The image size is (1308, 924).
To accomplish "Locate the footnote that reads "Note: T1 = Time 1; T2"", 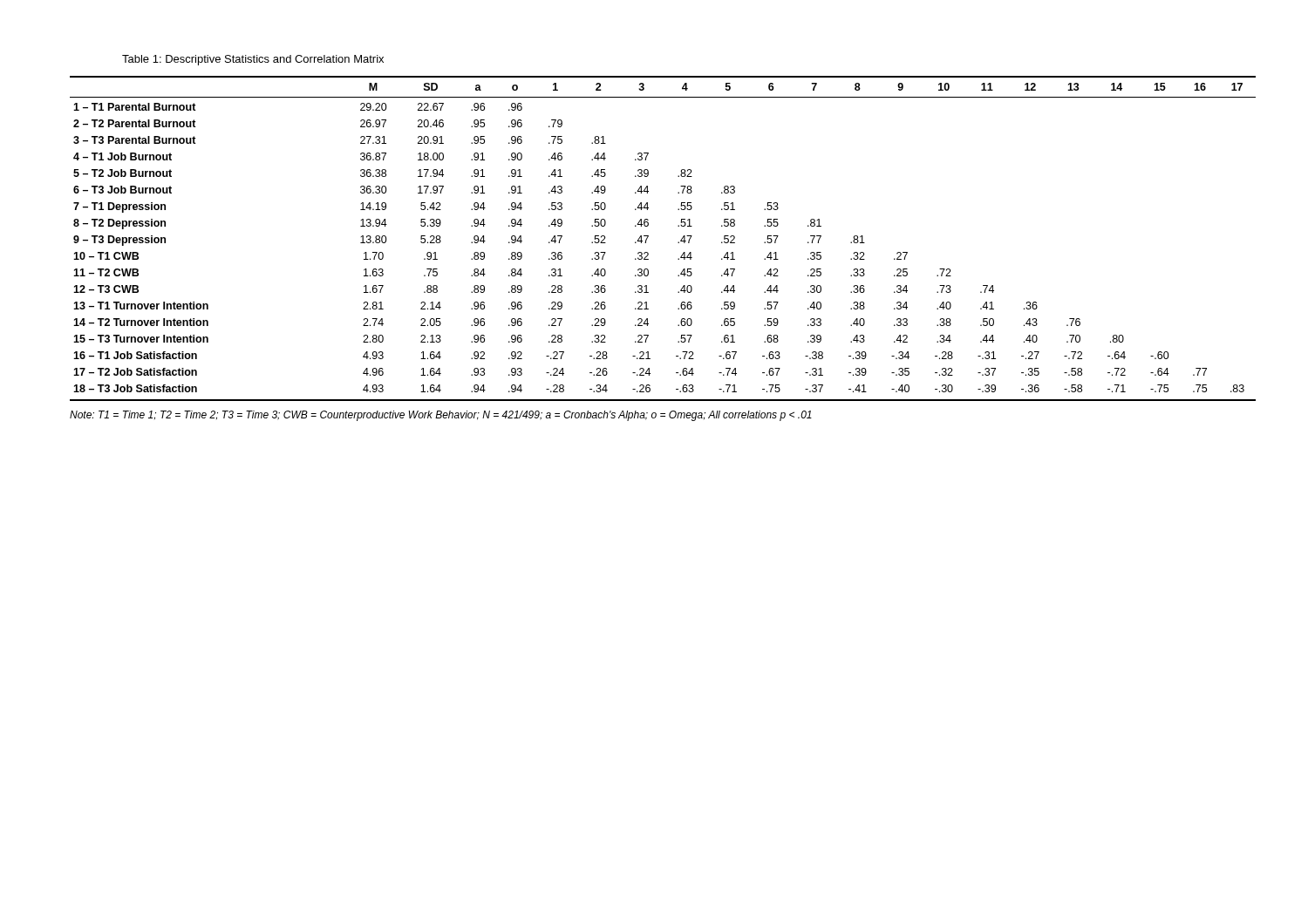I will (441, 415).
